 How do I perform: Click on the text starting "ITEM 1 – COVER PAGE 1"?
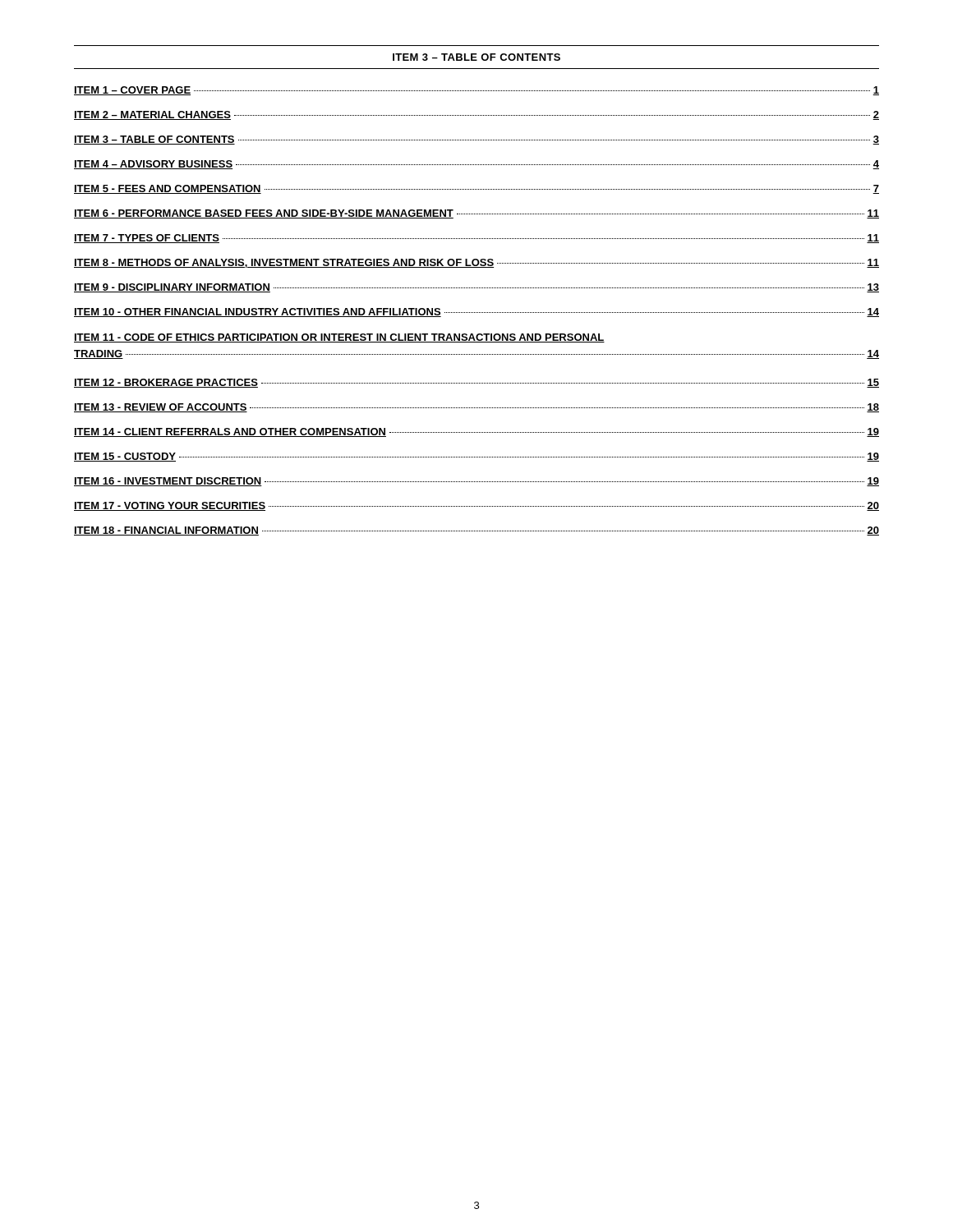click(476, 90)
